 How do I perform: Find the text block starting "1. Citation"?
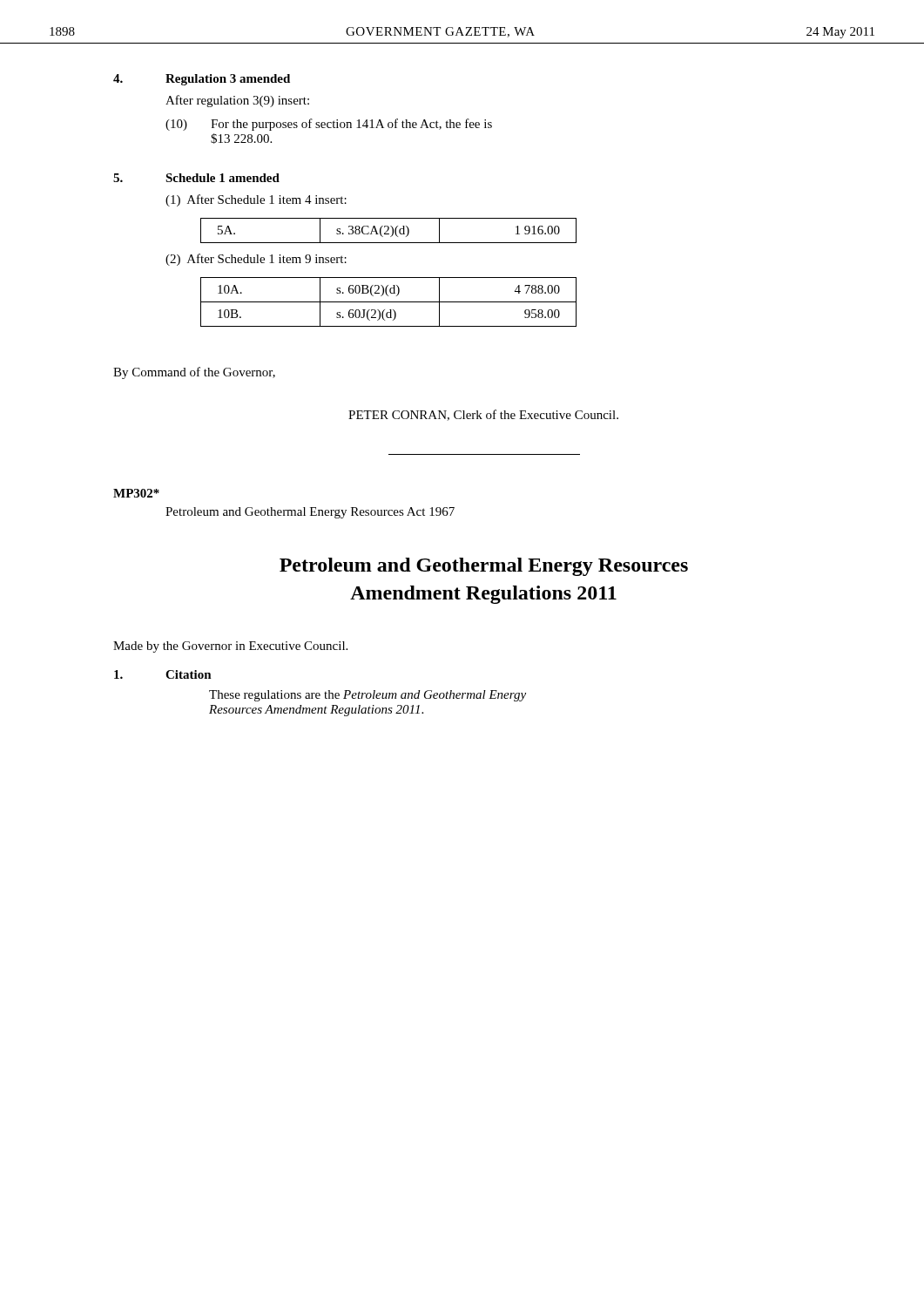pyautogui.click(x=162, y=675)
